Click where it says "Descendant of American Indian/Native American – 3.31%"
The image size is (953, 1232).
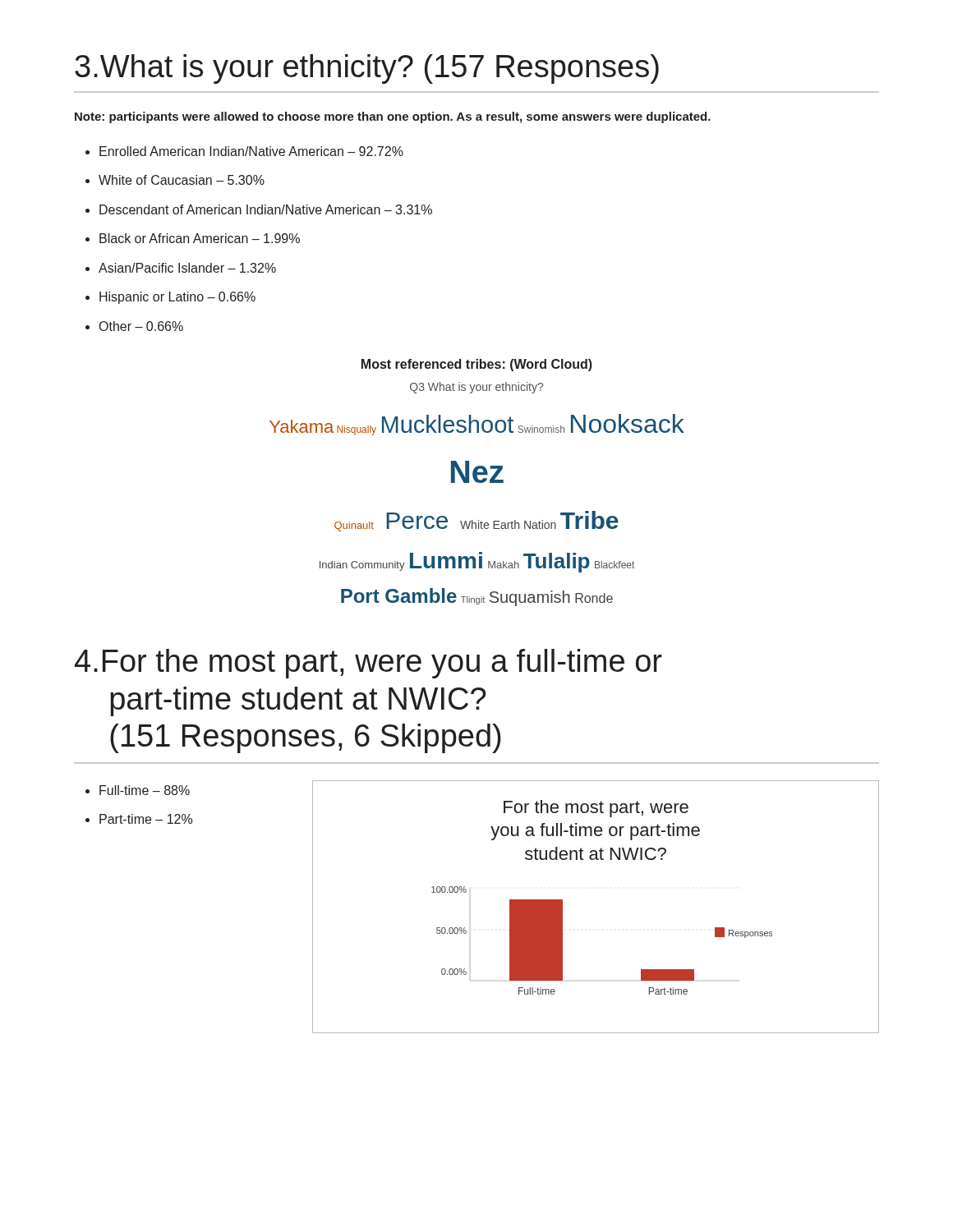tap(266, 209)
